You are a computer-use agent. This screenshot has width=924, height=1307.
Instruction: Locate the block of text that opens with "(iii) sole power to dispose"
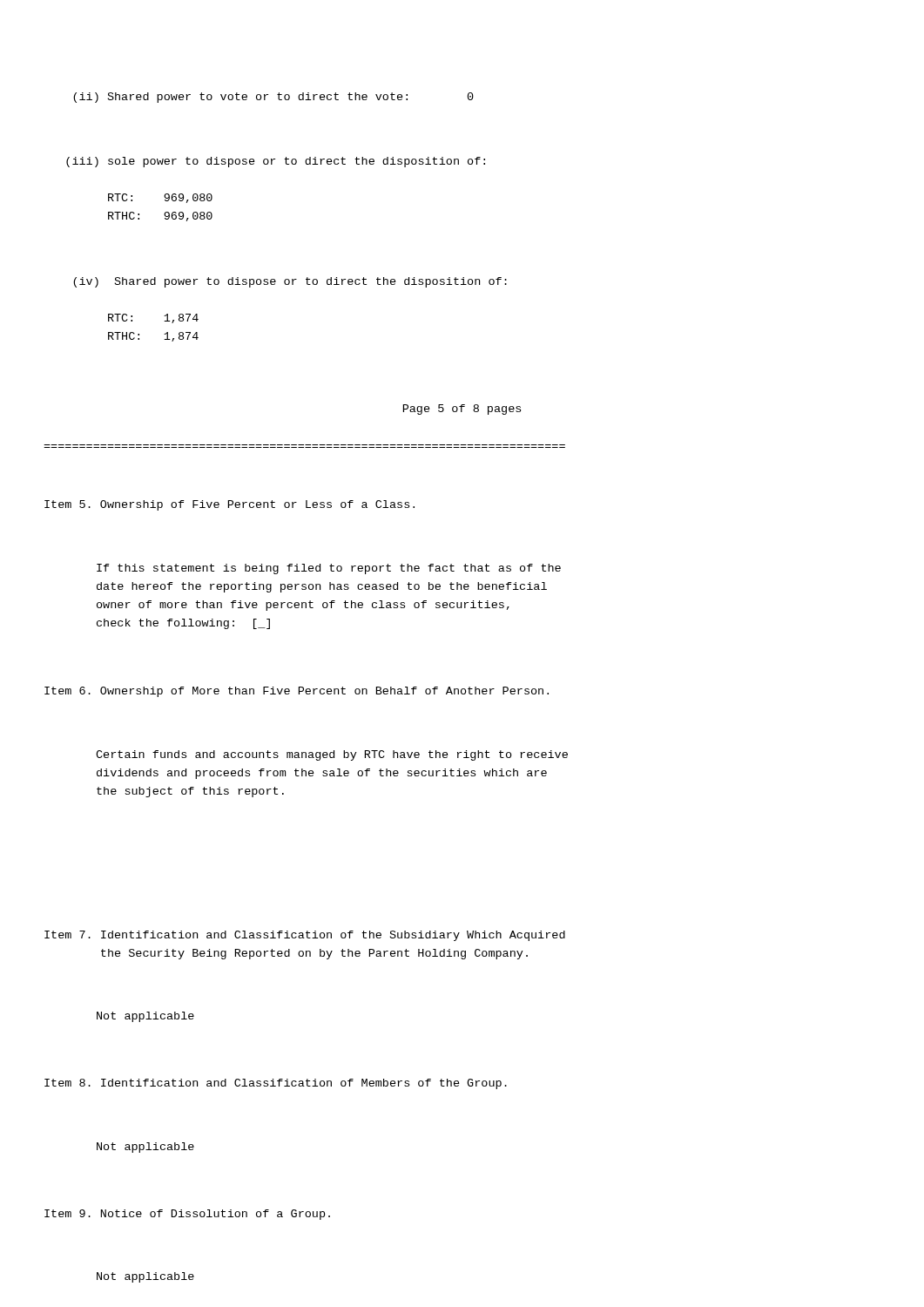coord(276,162)
